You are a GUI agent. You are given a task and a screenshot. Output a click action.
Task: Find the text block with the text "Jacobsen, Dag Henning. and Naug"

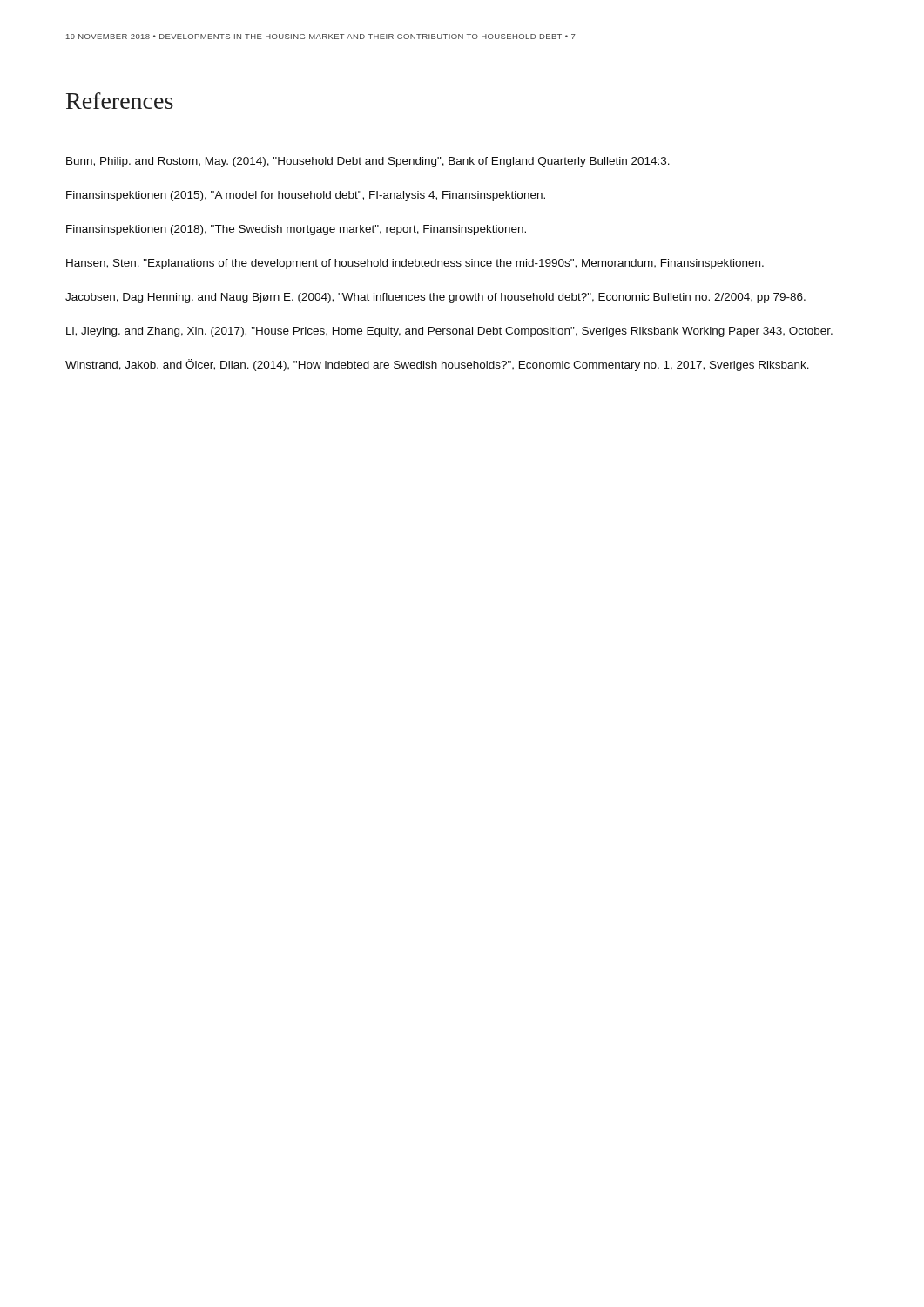436,296
